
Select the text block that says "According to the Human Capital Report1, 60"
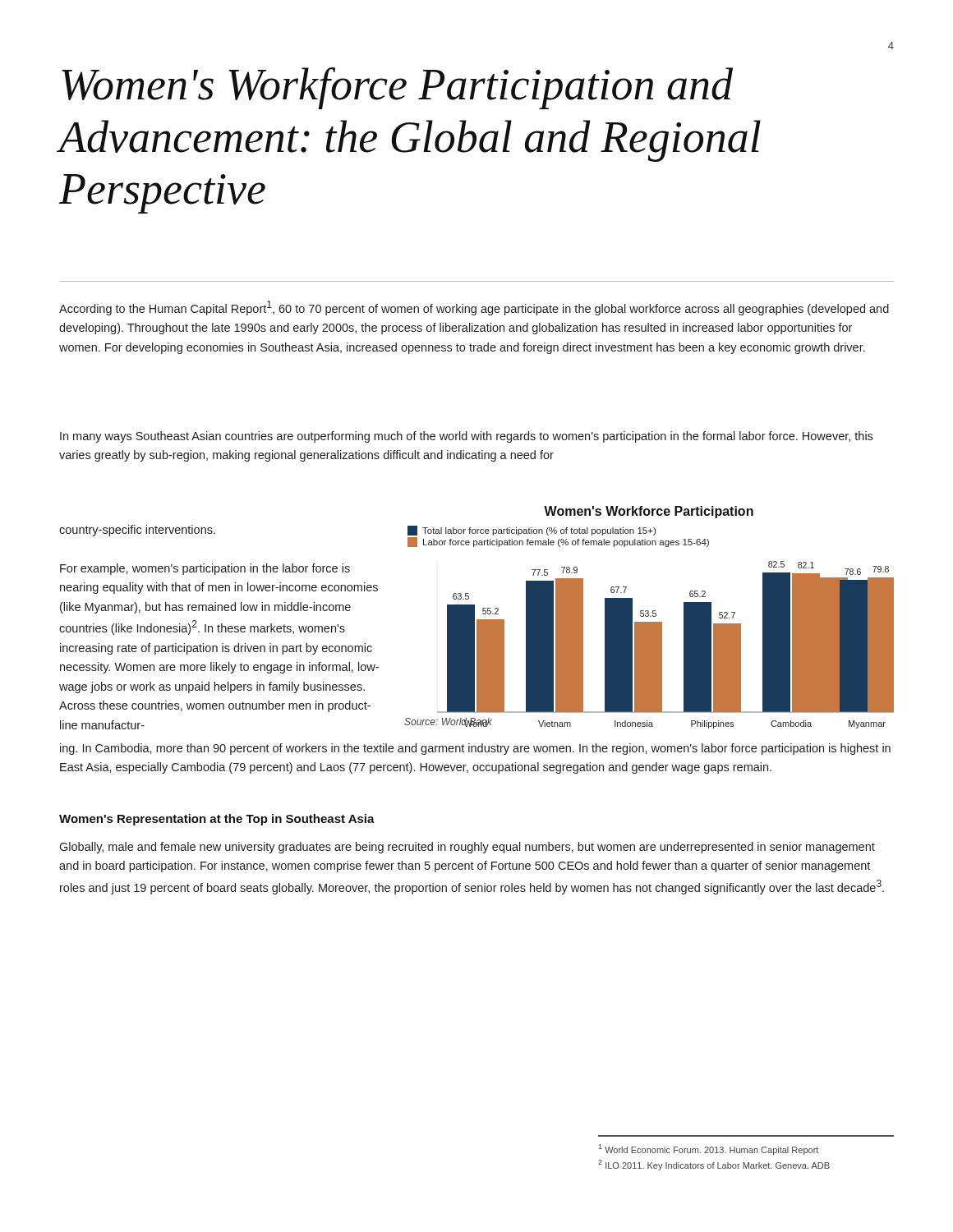tap(474, 326)
